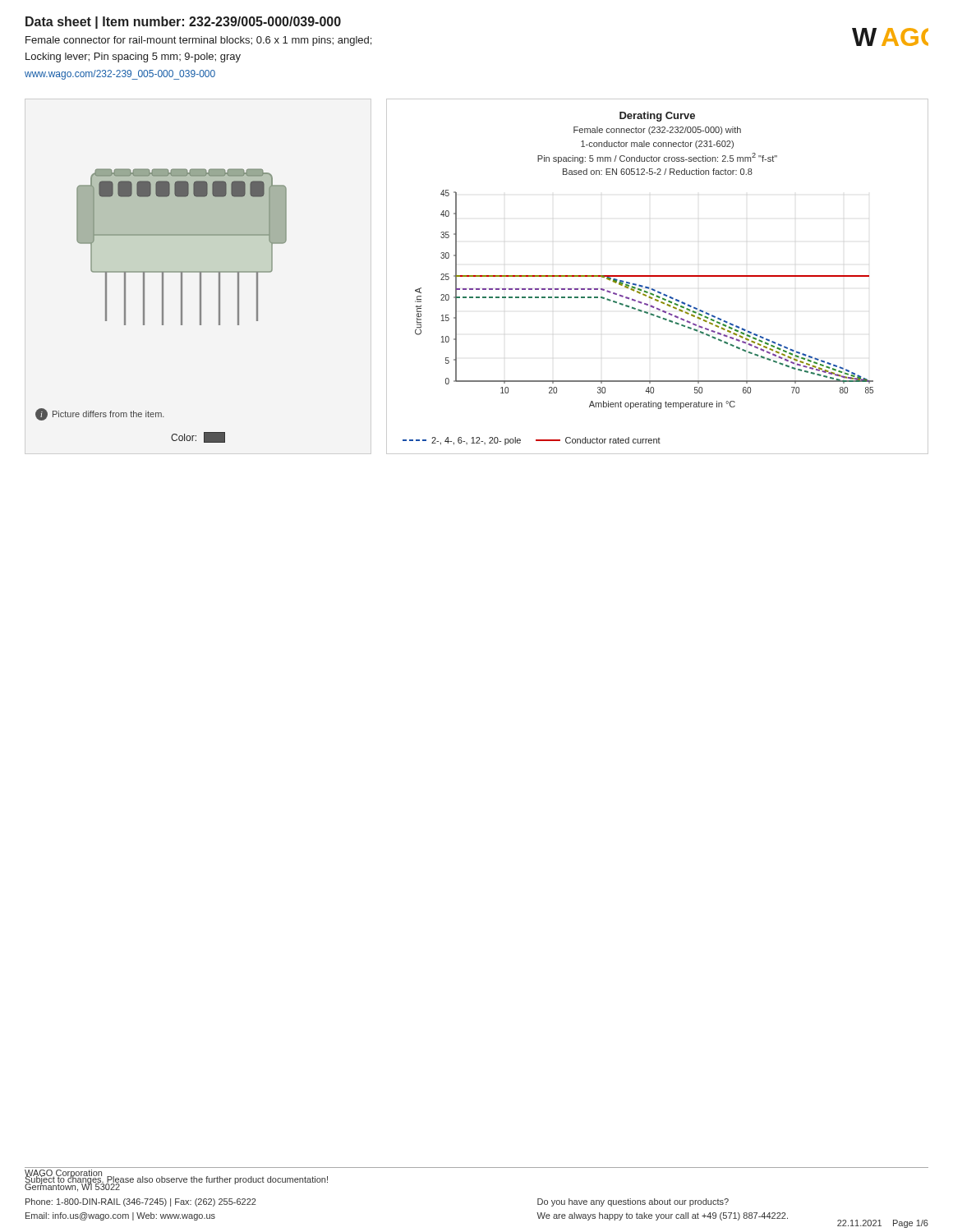The image size is (953, 1232).
Task: Find the title that says "Data sheet |"
Action: tap(183, 22)
